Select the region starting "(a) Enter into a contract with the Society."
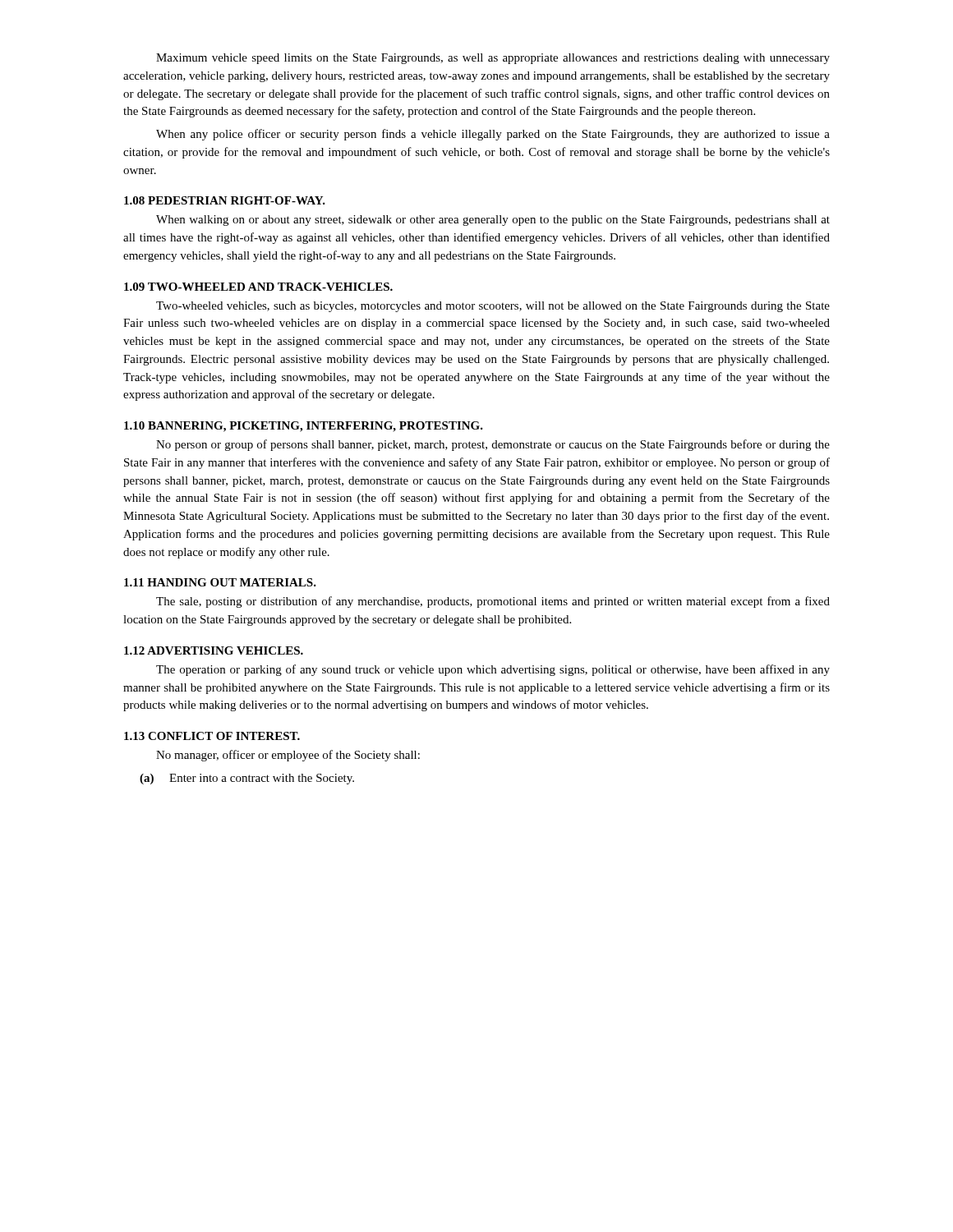This screenshot has height=1232, width=953. tap(247, 779)
